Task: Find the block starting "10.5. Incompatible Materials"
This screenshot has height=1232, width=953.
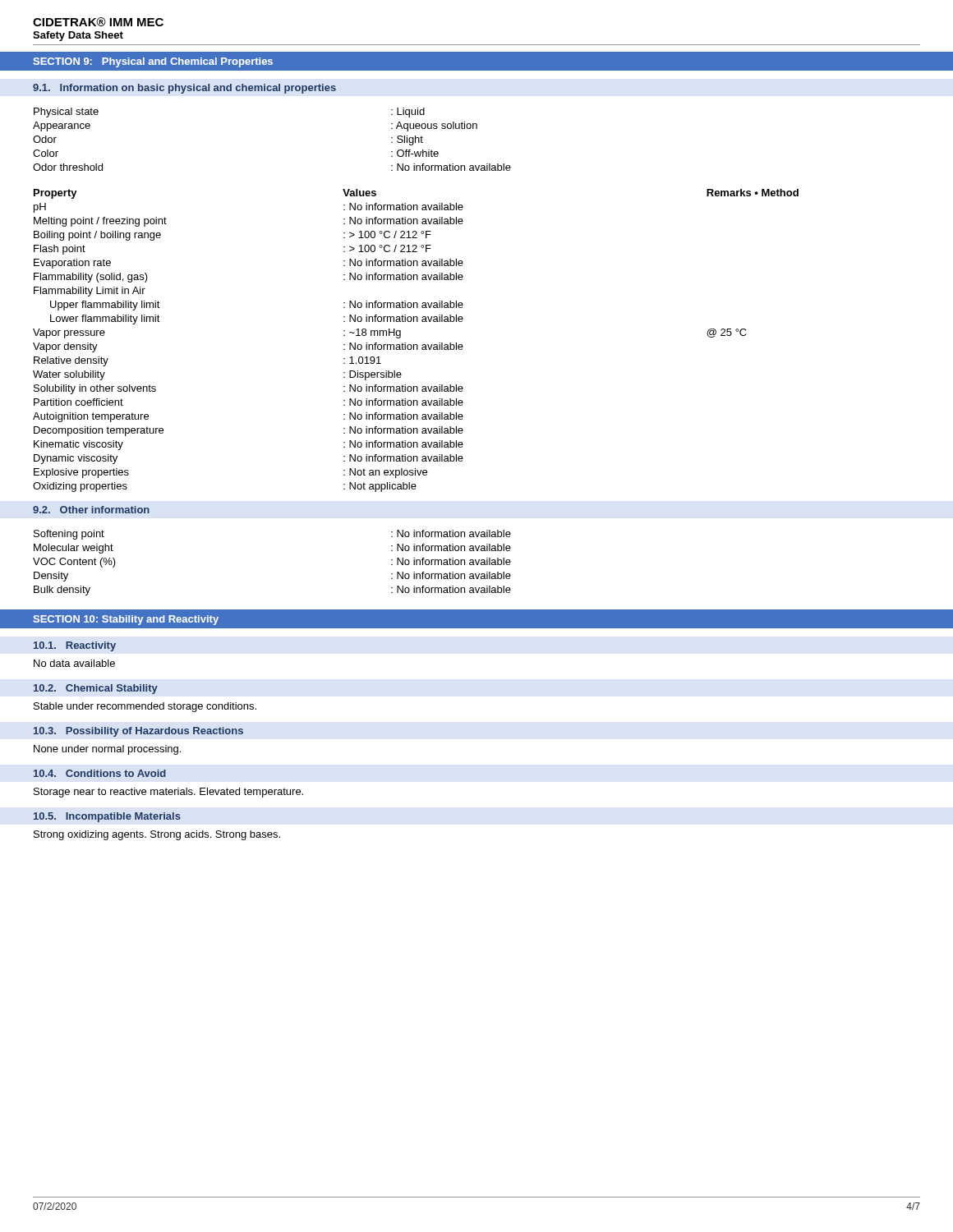Action: tap(107, 816)
